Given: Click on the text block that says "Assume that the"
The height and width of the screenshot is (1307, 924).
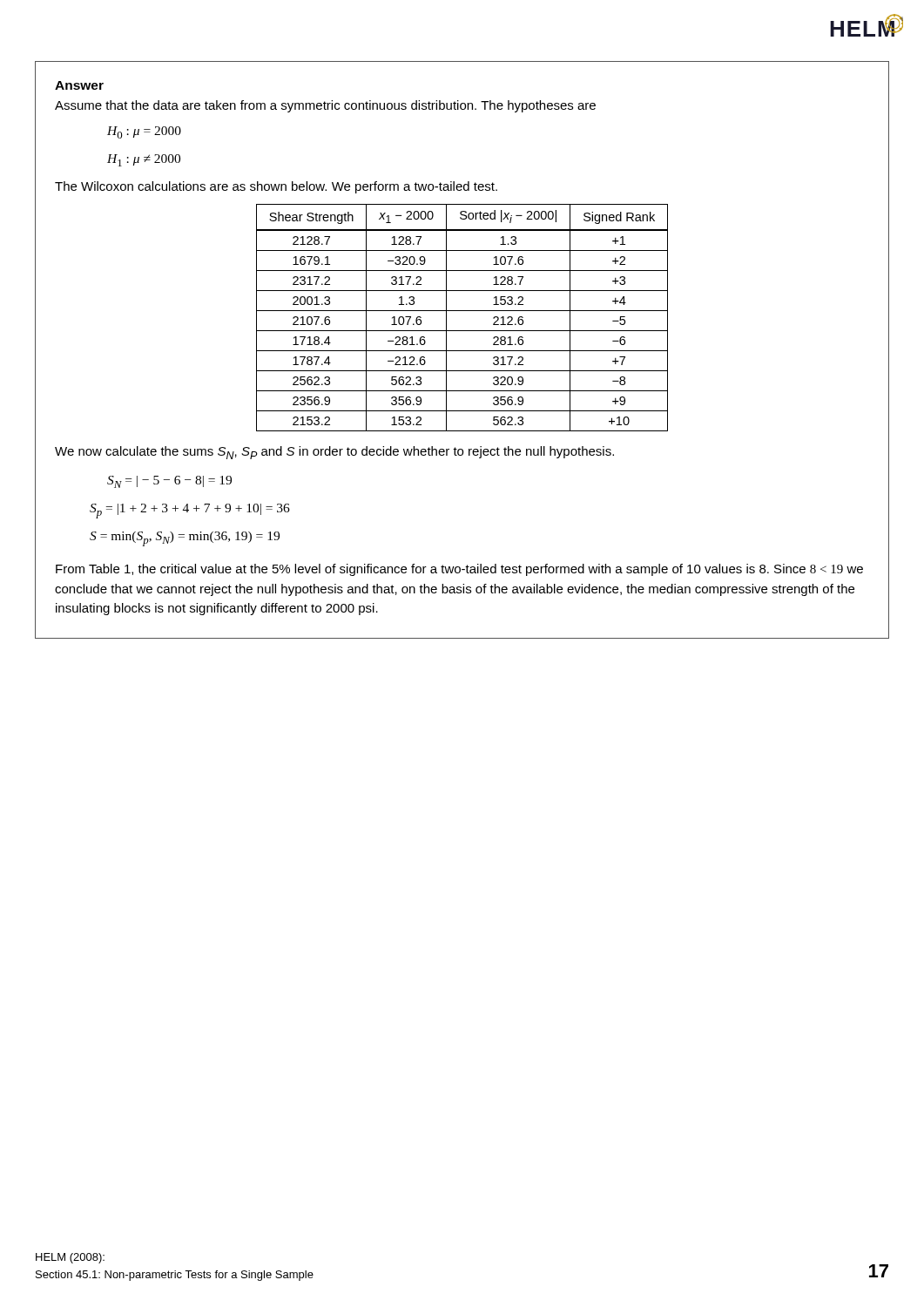Looking at the screenshot, I should point(326,105).
